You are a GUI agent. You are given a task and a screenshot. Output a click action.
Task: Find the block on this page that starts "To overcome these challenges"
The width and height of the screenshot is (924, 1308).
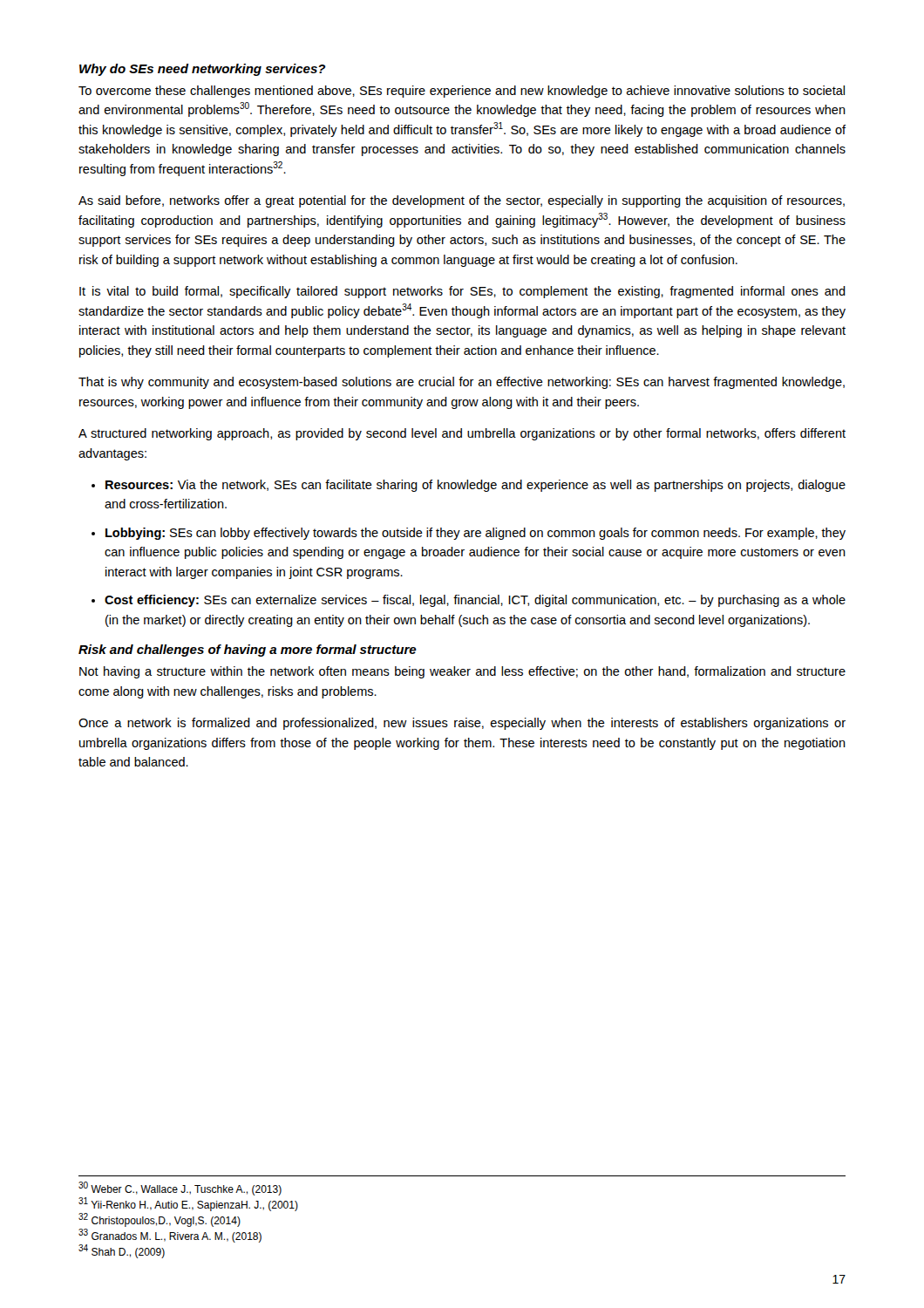462,130
